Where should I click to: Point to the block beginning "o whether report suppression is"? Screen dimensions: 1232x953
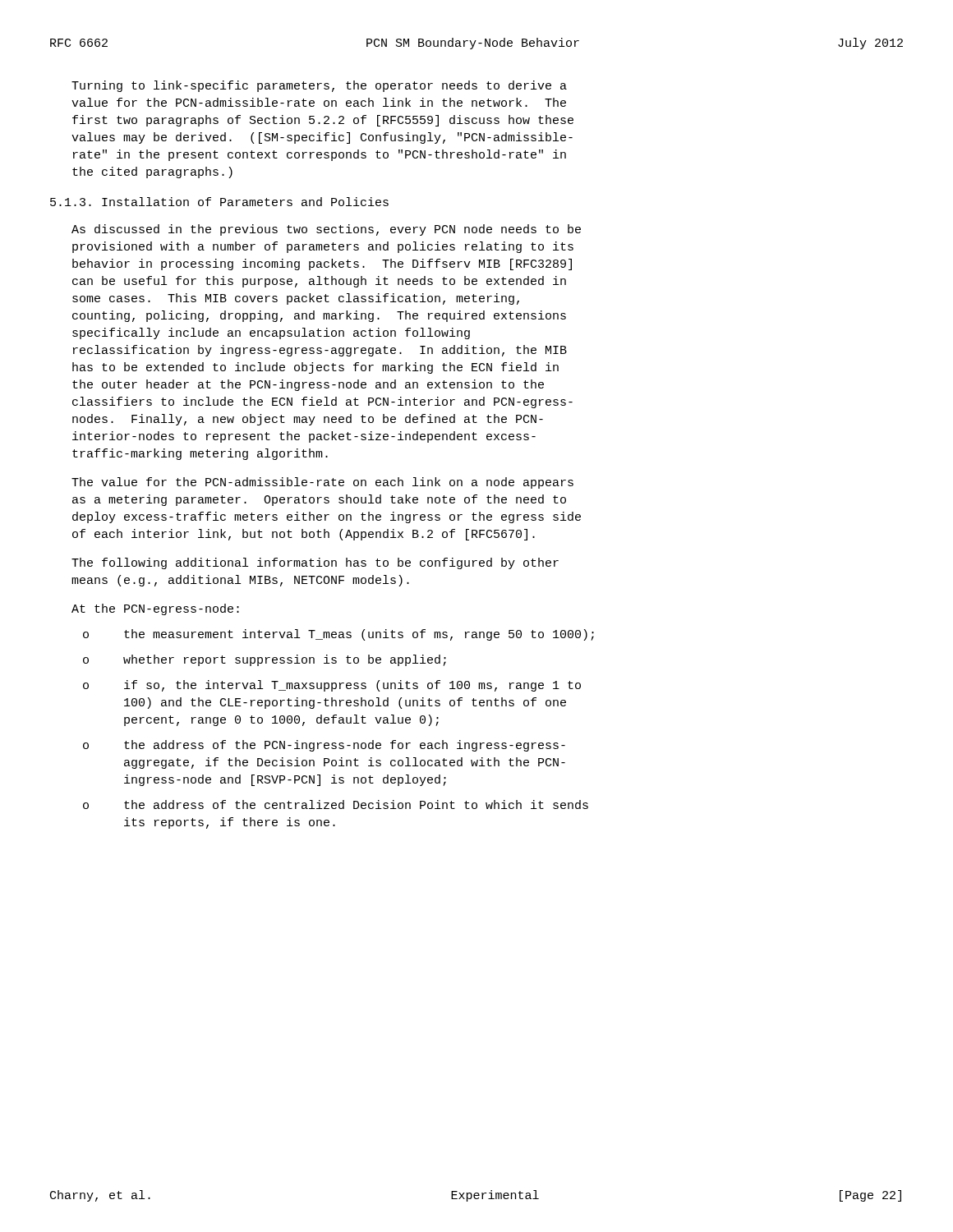[x=265, y=660]
